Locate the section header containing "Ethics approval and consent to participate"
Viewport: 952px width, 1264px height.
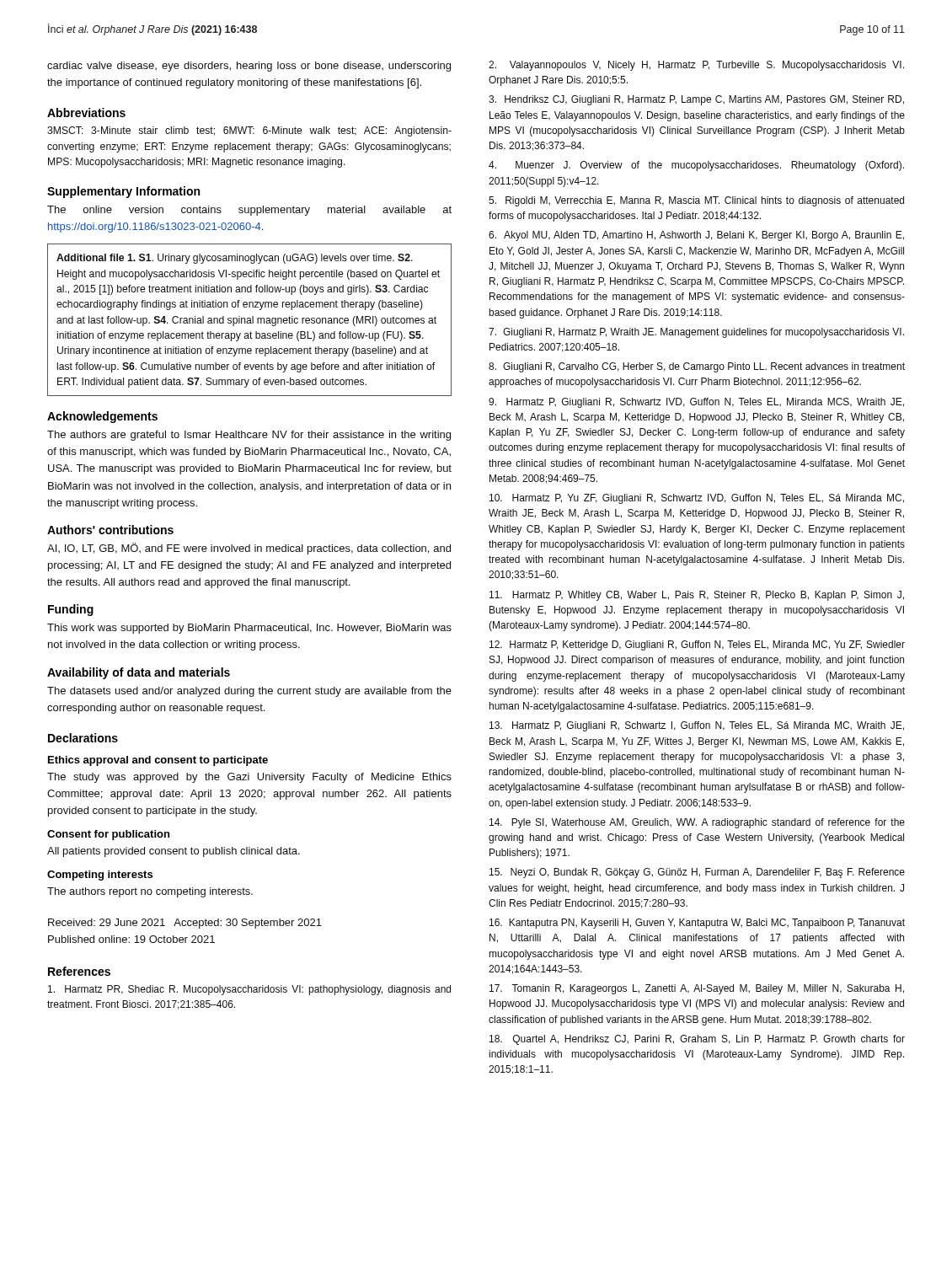click(158, 760)
